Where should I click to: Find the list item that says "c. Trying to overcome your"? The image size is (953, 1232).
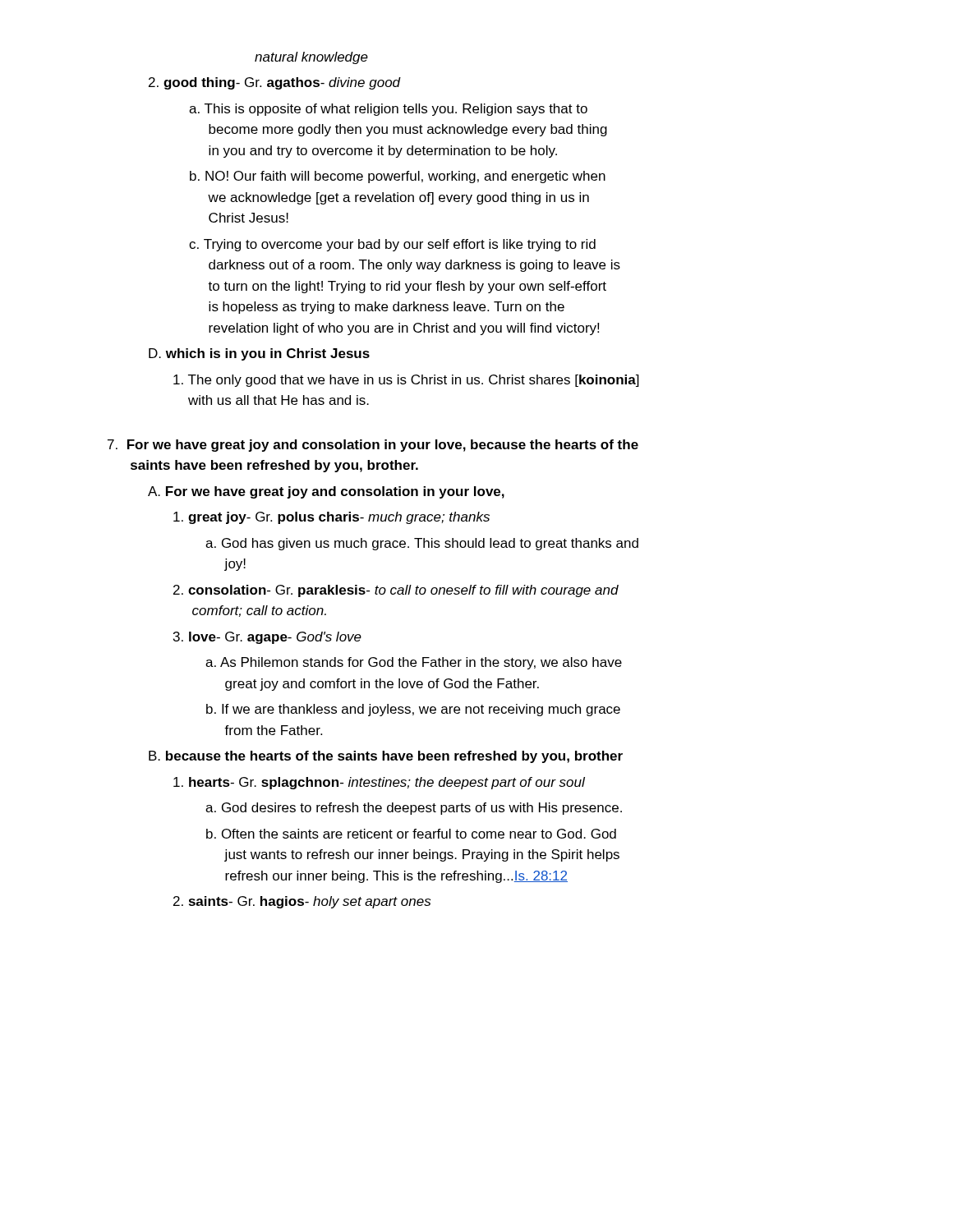coord(405,286)
